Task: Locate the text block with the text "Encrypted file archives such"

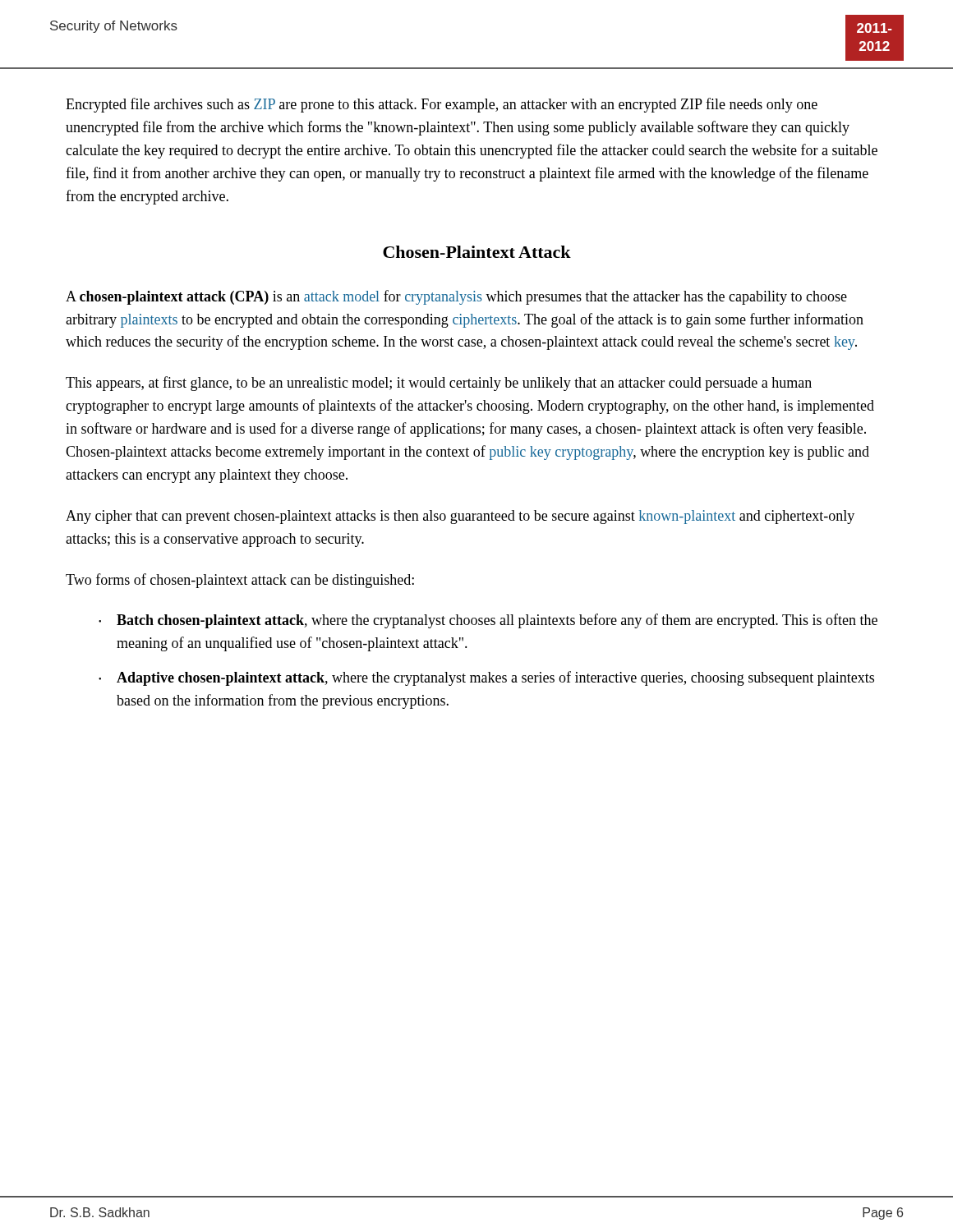Action: (472, 150)
